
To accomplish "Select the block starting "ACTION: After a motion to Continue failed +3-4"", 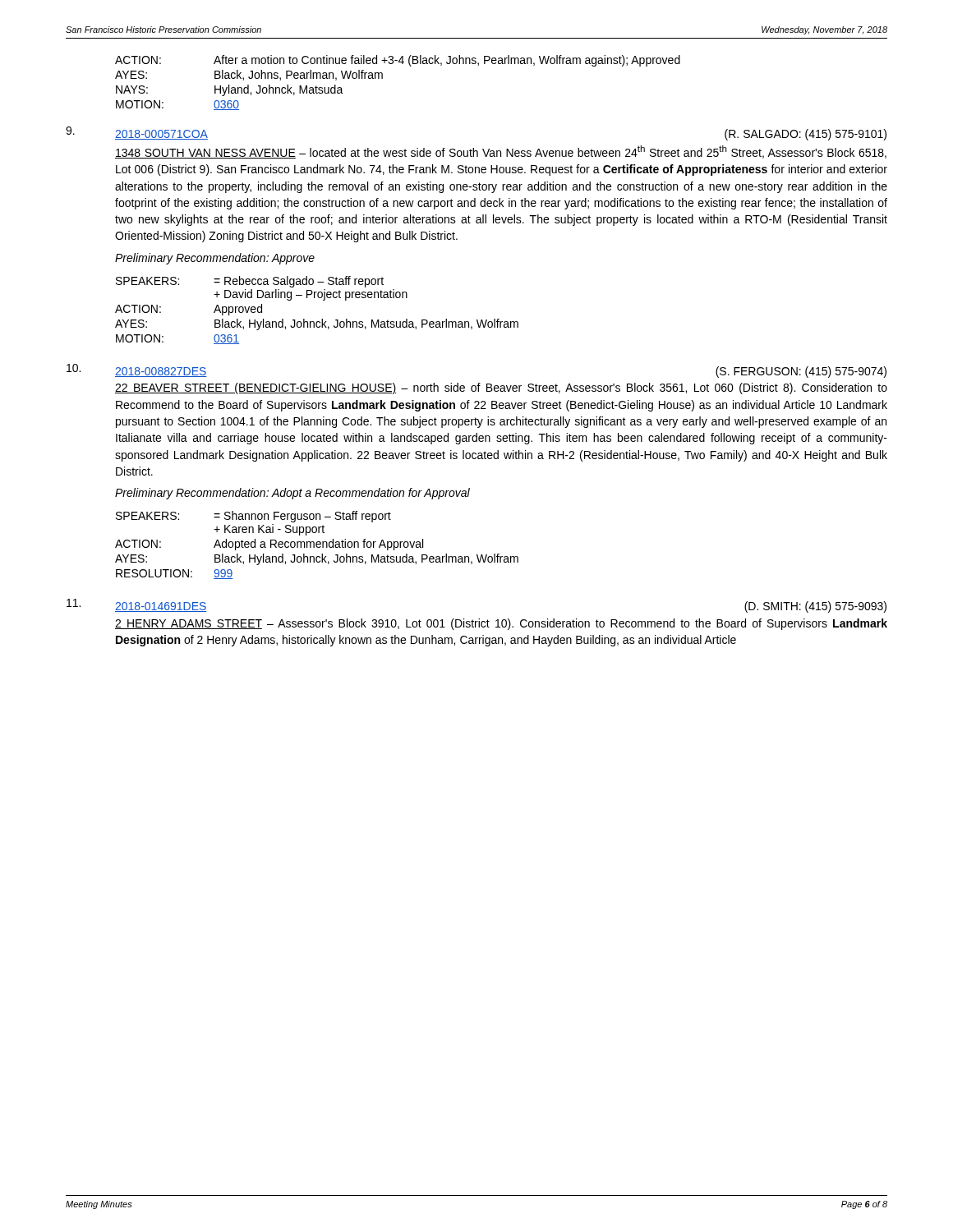I will [x=398, y=61].
